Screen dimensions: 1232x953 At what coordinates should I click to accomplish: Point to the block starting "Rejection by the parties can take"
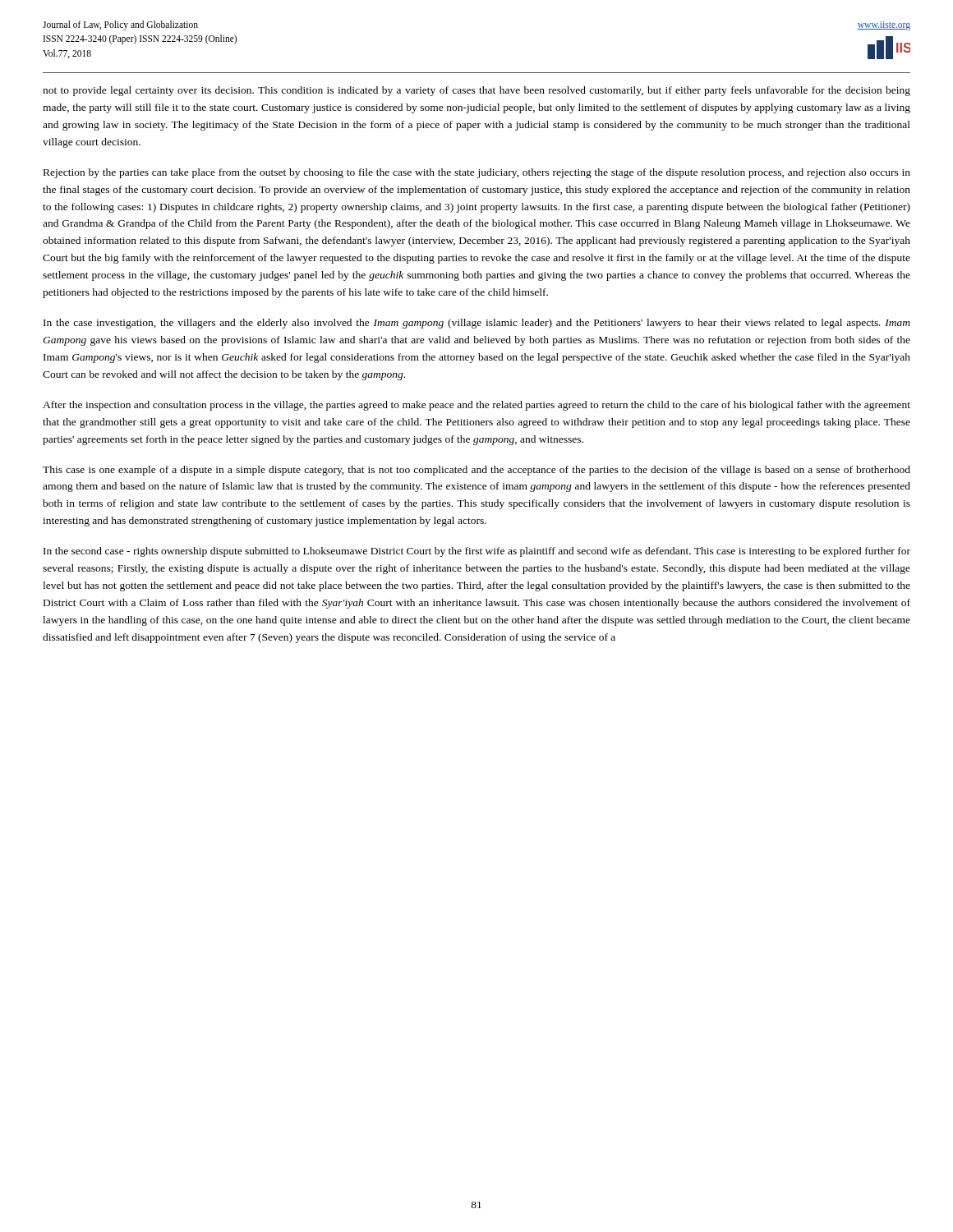[476, 232]
